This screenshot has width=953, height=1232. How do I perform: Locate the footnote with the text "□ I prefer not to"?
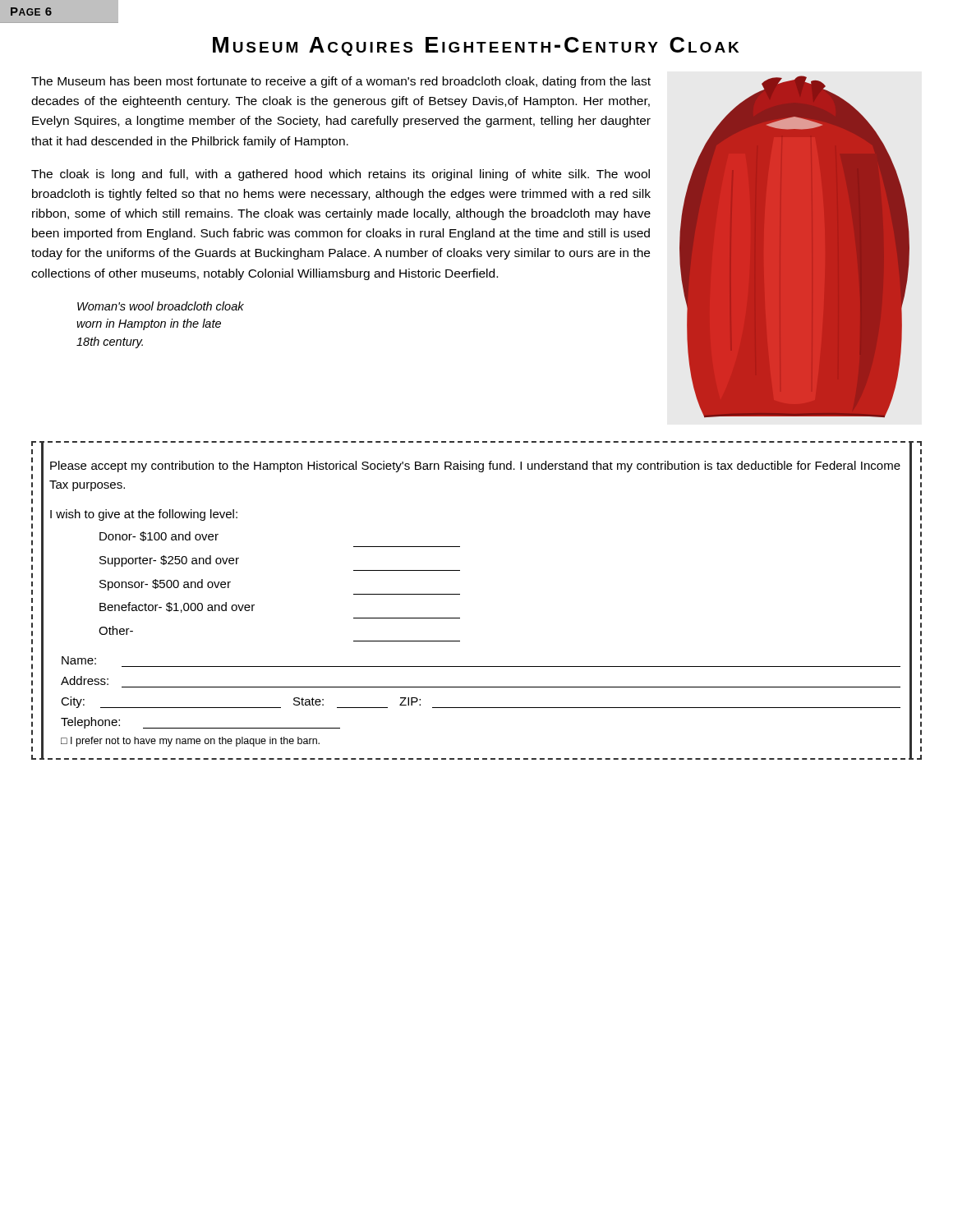pyautogui.click(x=191, y=741)
